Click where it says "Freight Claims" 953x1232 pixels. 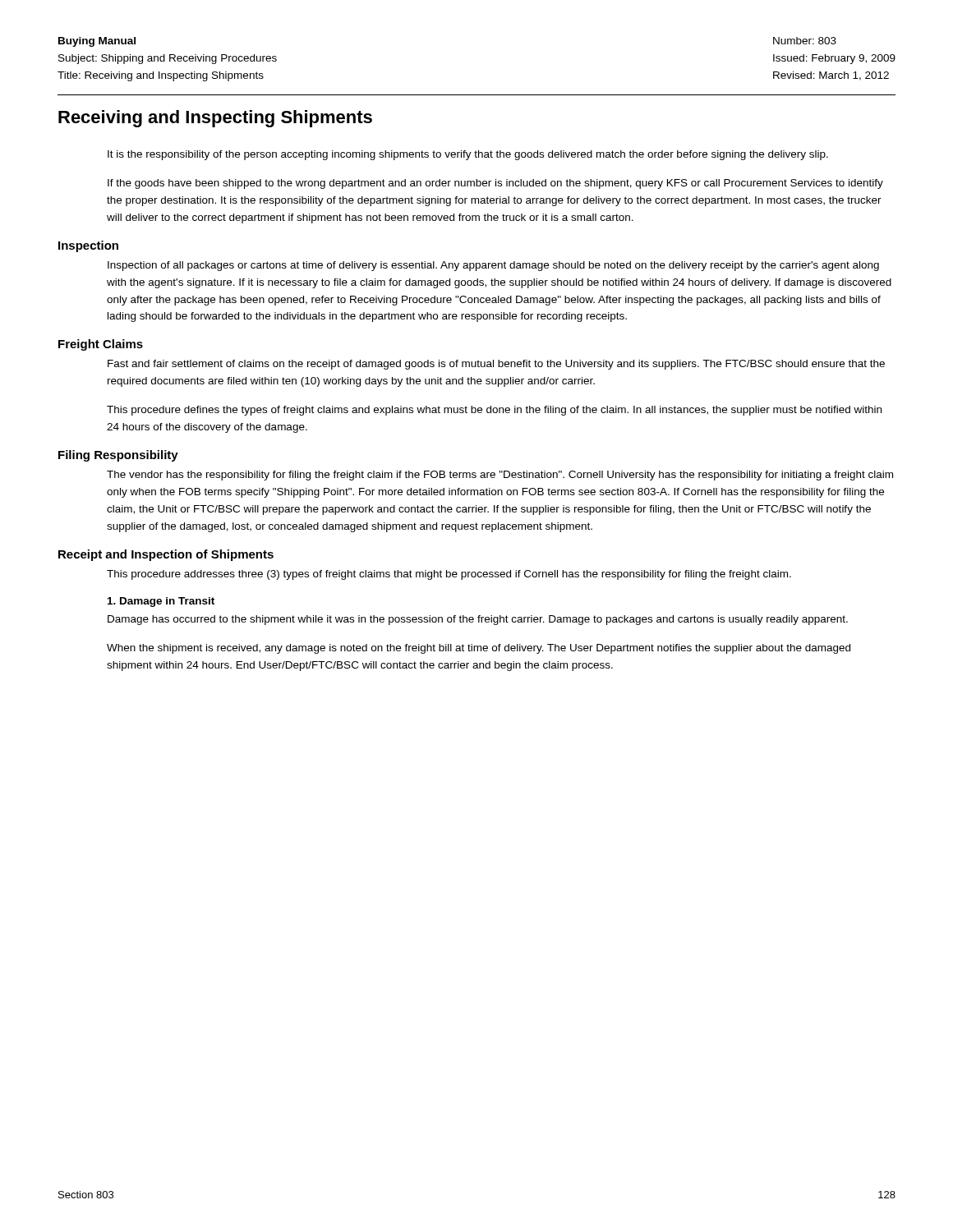tap(100, 344)
